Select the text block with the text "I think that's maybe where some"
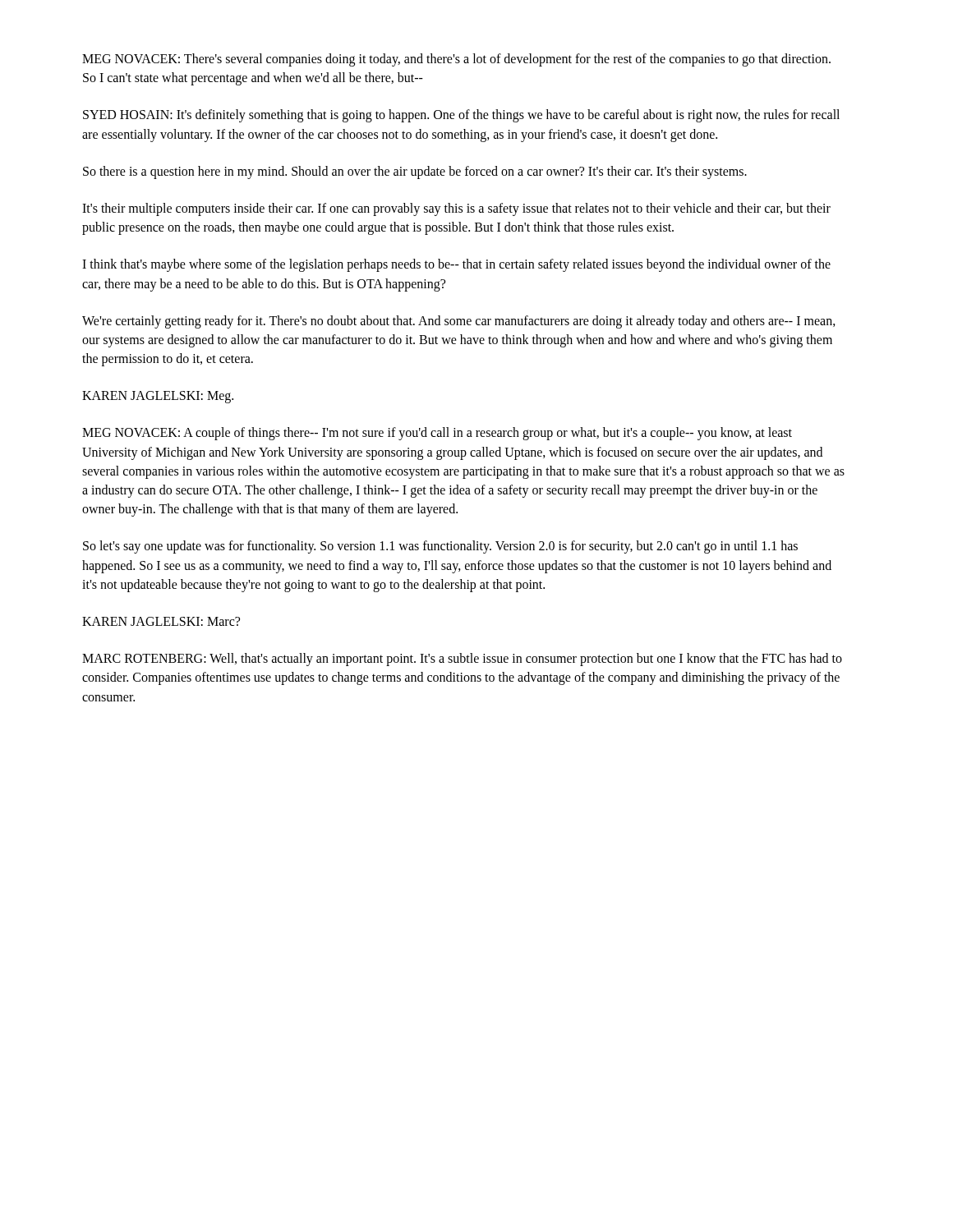The image size is (953, 1232). pyautogui.click(x=456, y=274)
